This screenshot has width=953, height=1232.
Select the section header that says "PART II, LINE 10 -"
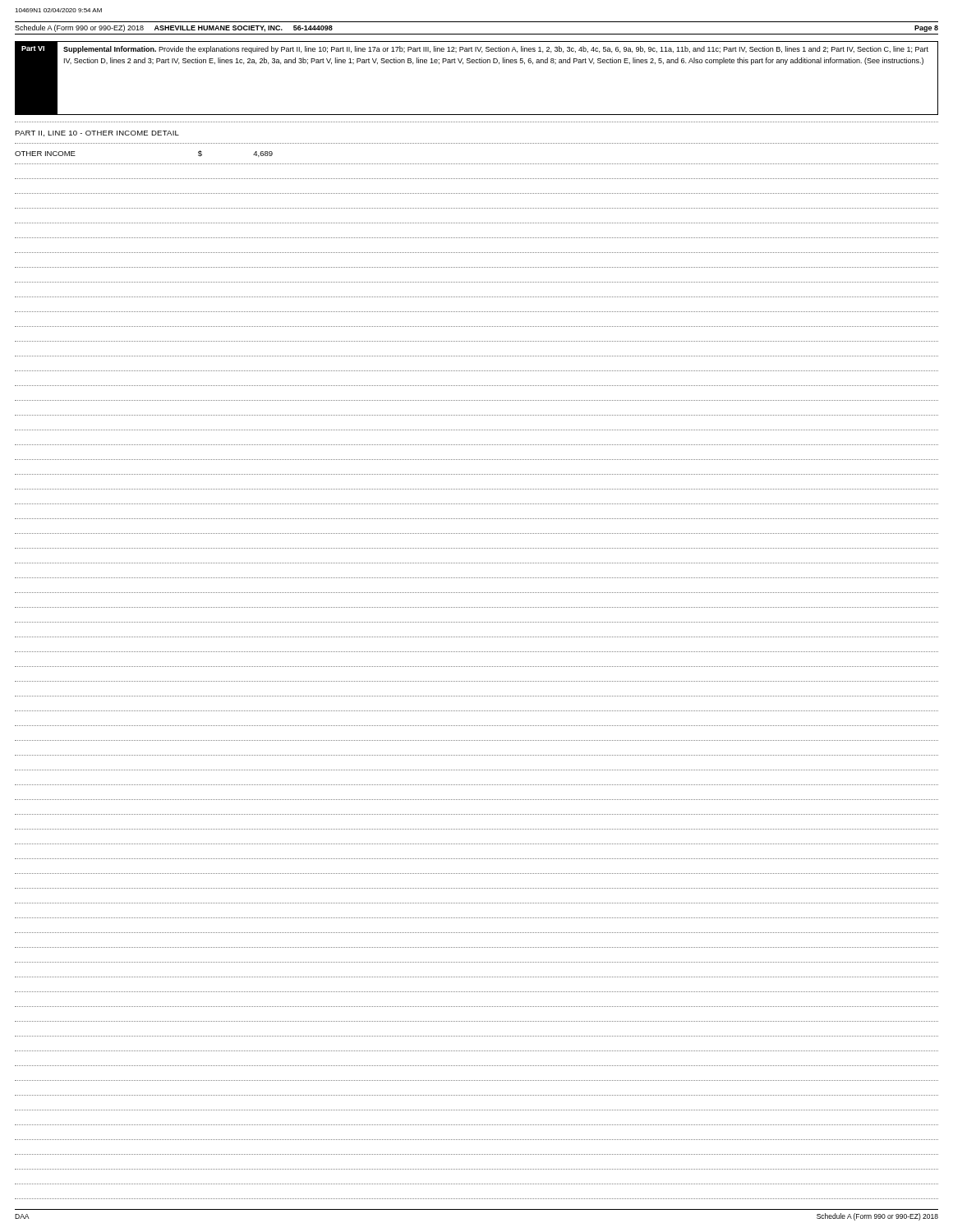97,133
